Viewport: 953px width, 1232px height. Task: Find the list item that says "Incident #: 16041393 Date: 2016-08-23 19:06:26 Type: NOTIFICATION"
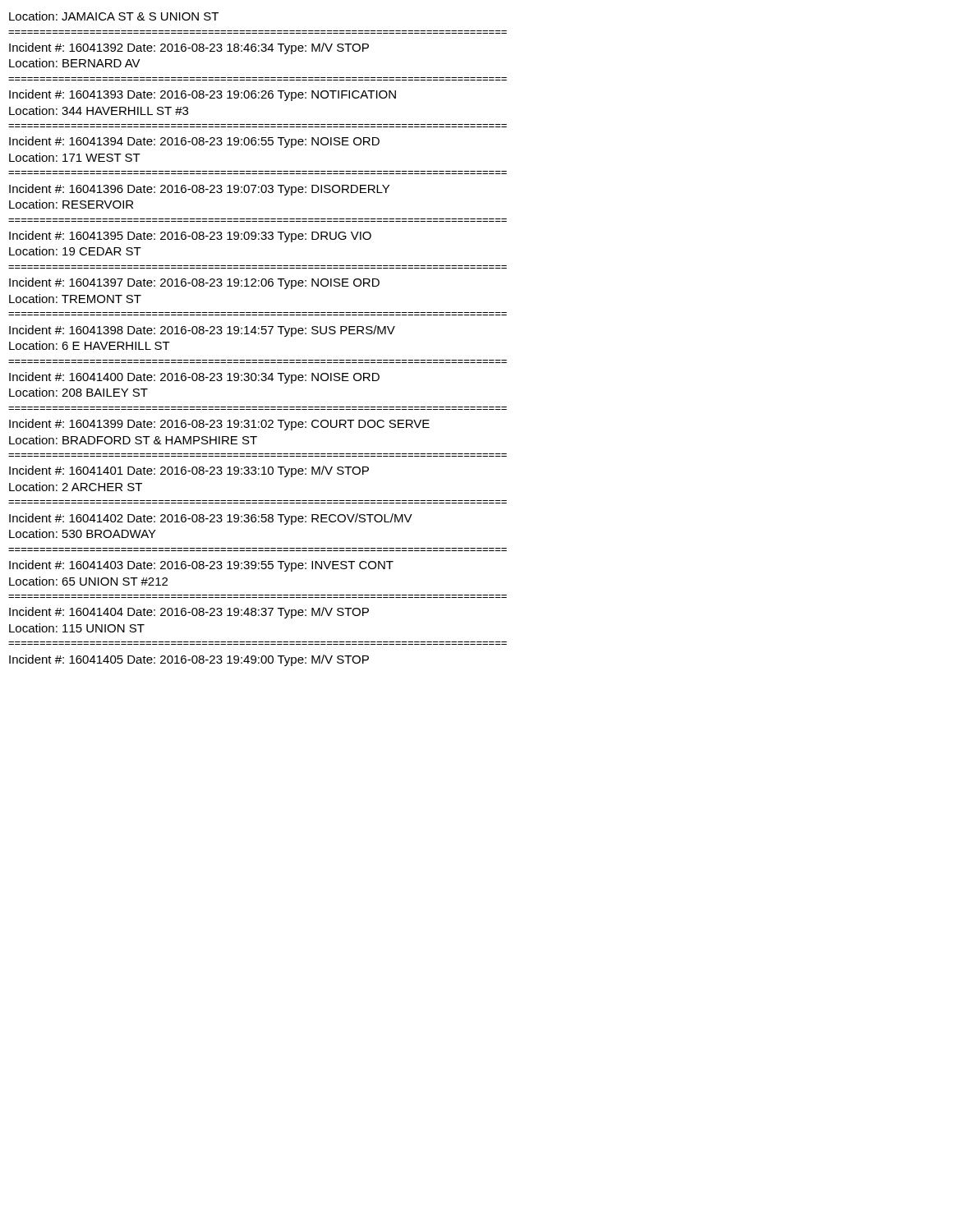(x=203, y=95)
